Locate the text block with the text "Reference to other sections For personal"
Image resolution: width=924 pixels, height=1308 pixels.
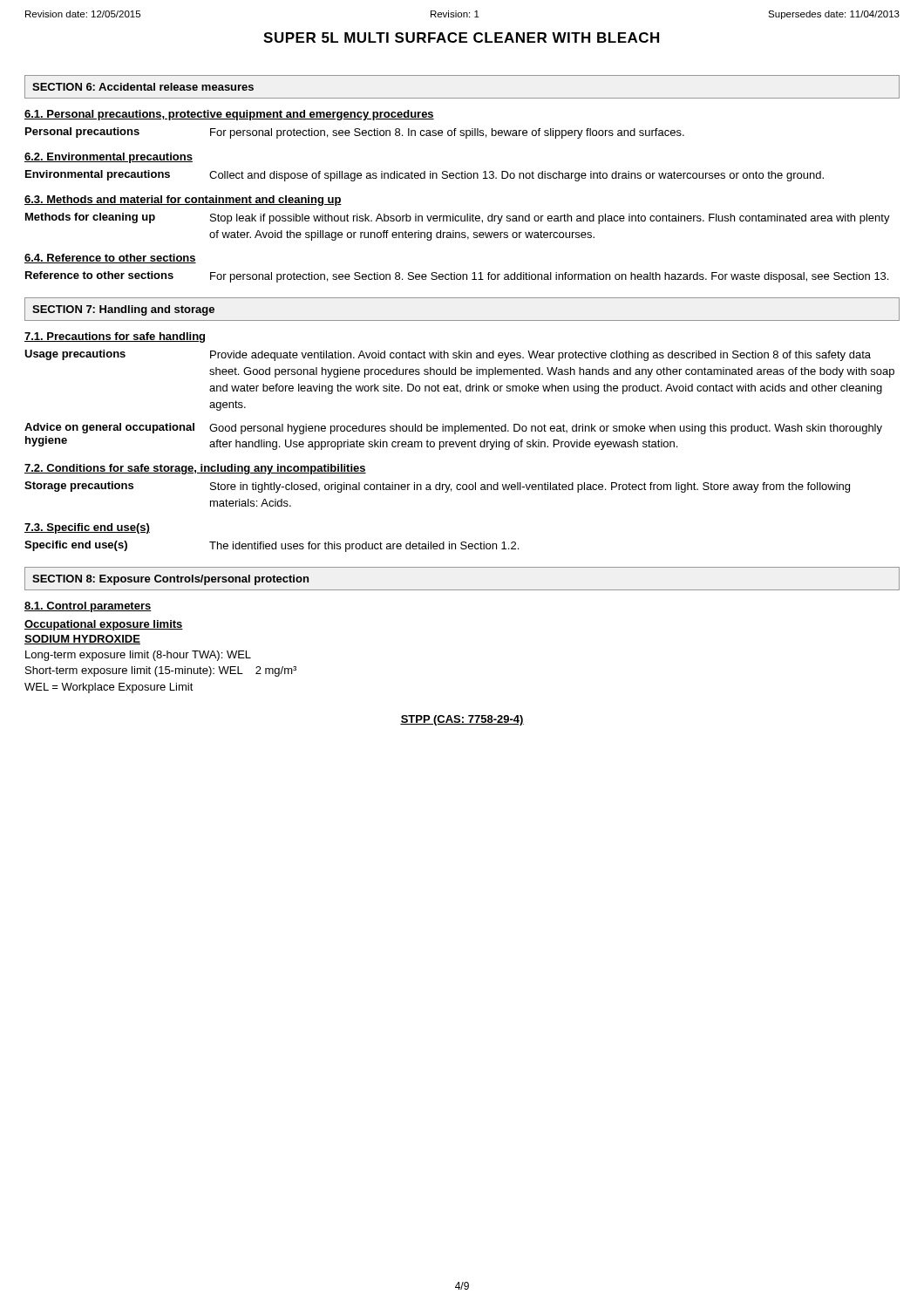pyautogui.click(x=462, y=277)
